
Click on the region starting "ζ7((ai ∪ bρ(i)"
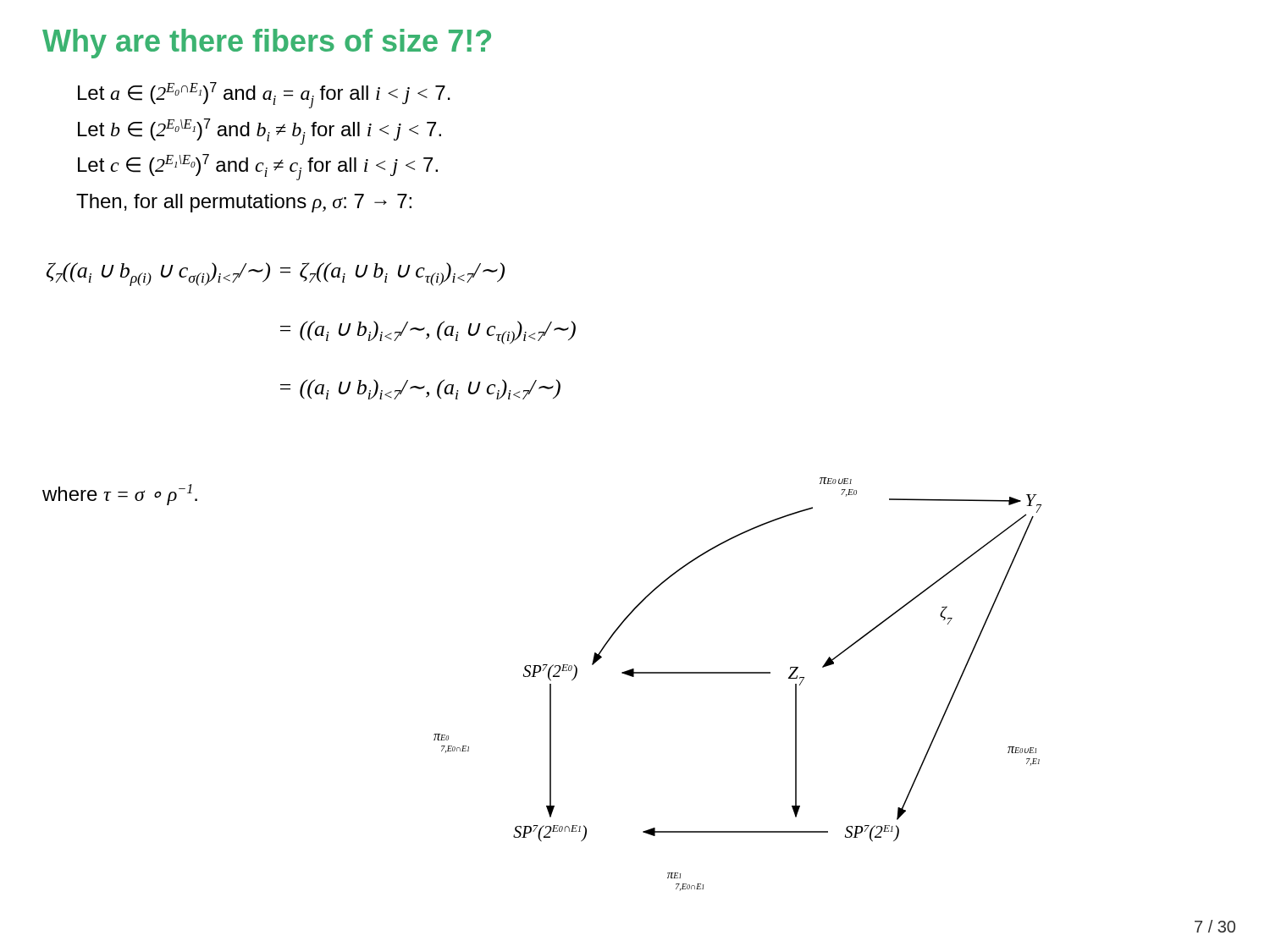tap(311, 329)
